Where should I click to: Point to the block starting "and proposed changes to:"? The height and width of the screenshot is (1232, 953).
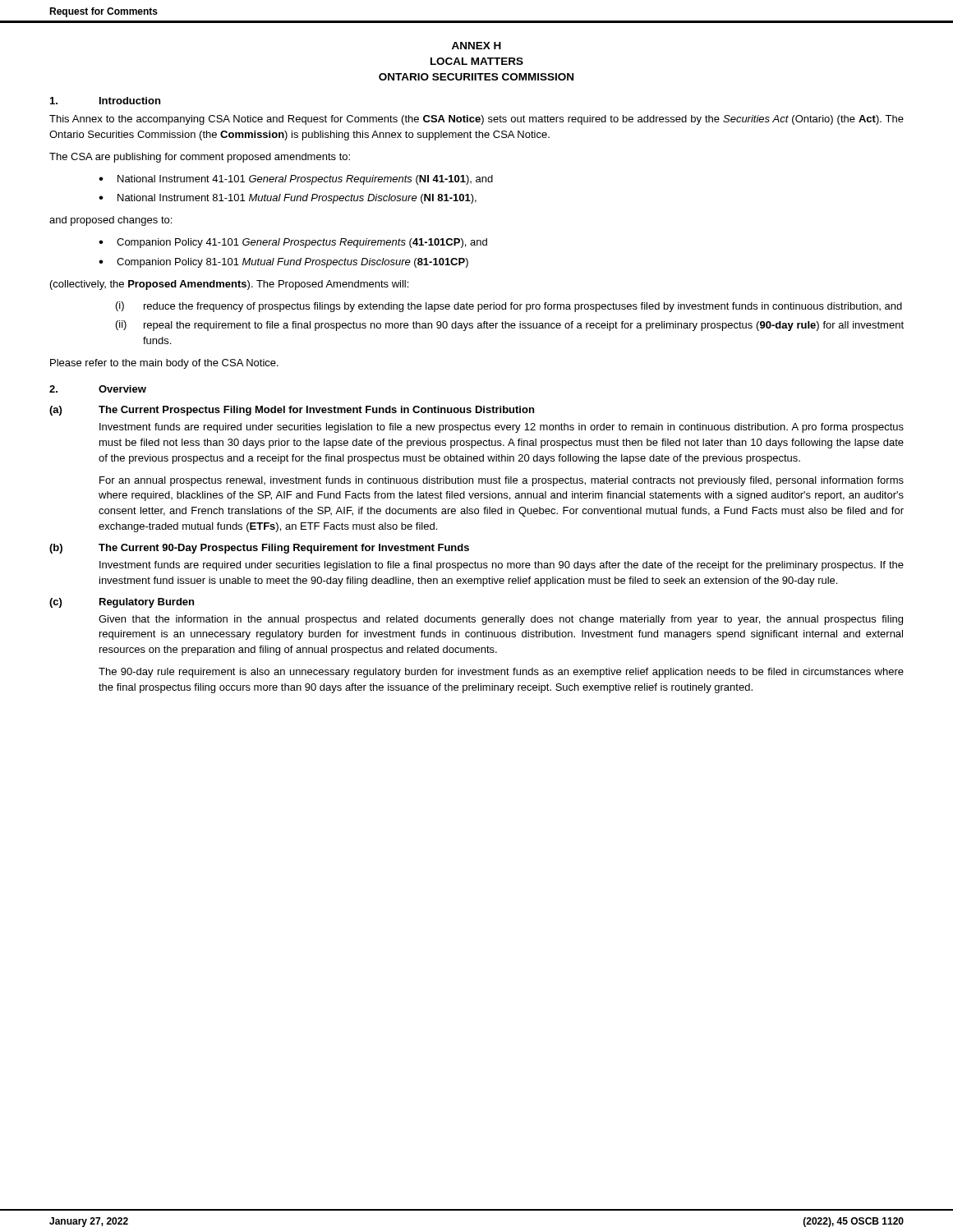click(x=111, y=220)
